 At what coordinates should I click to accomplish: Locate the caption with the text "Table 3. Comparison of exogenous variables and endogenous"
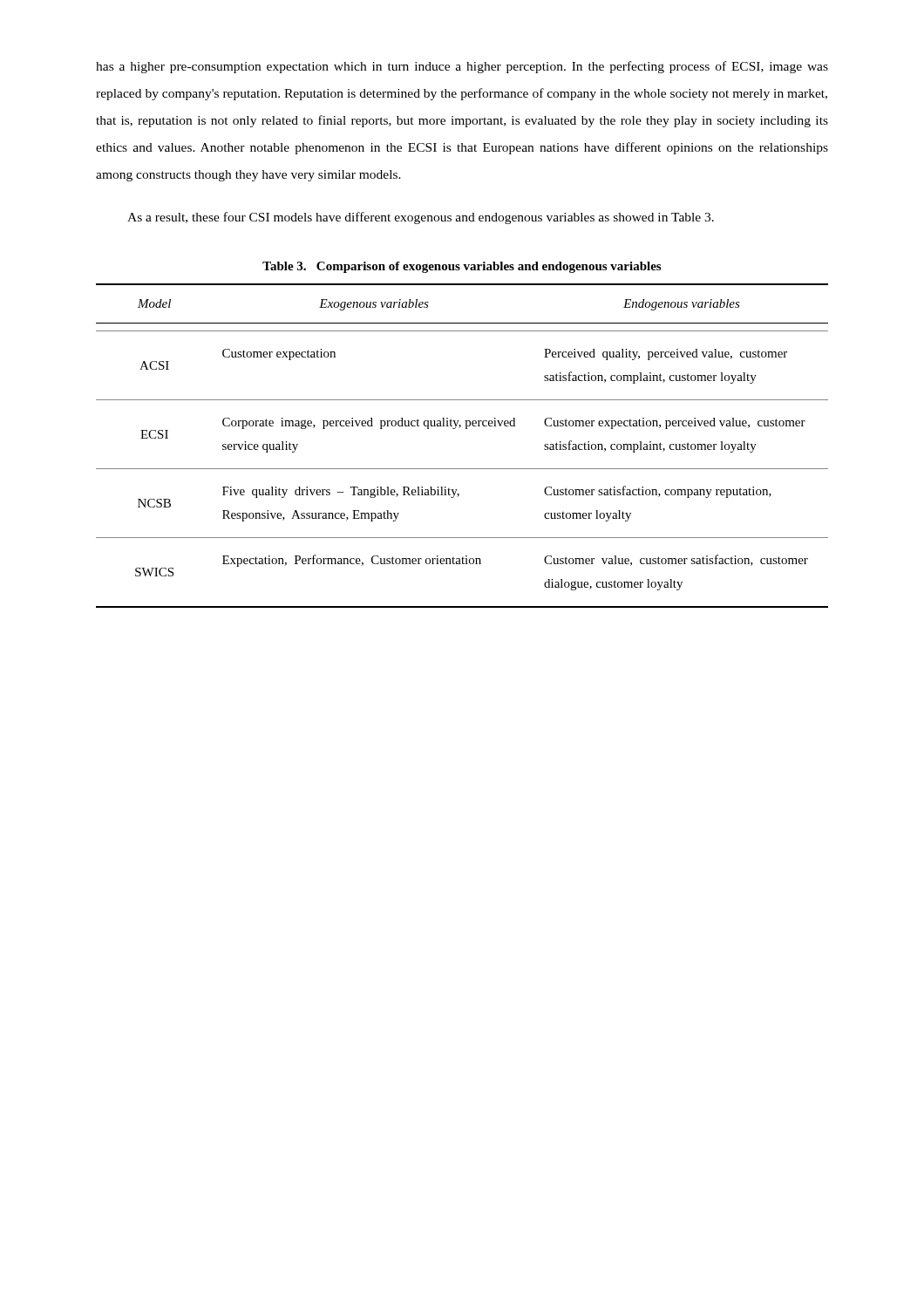[x=462, y=266]
